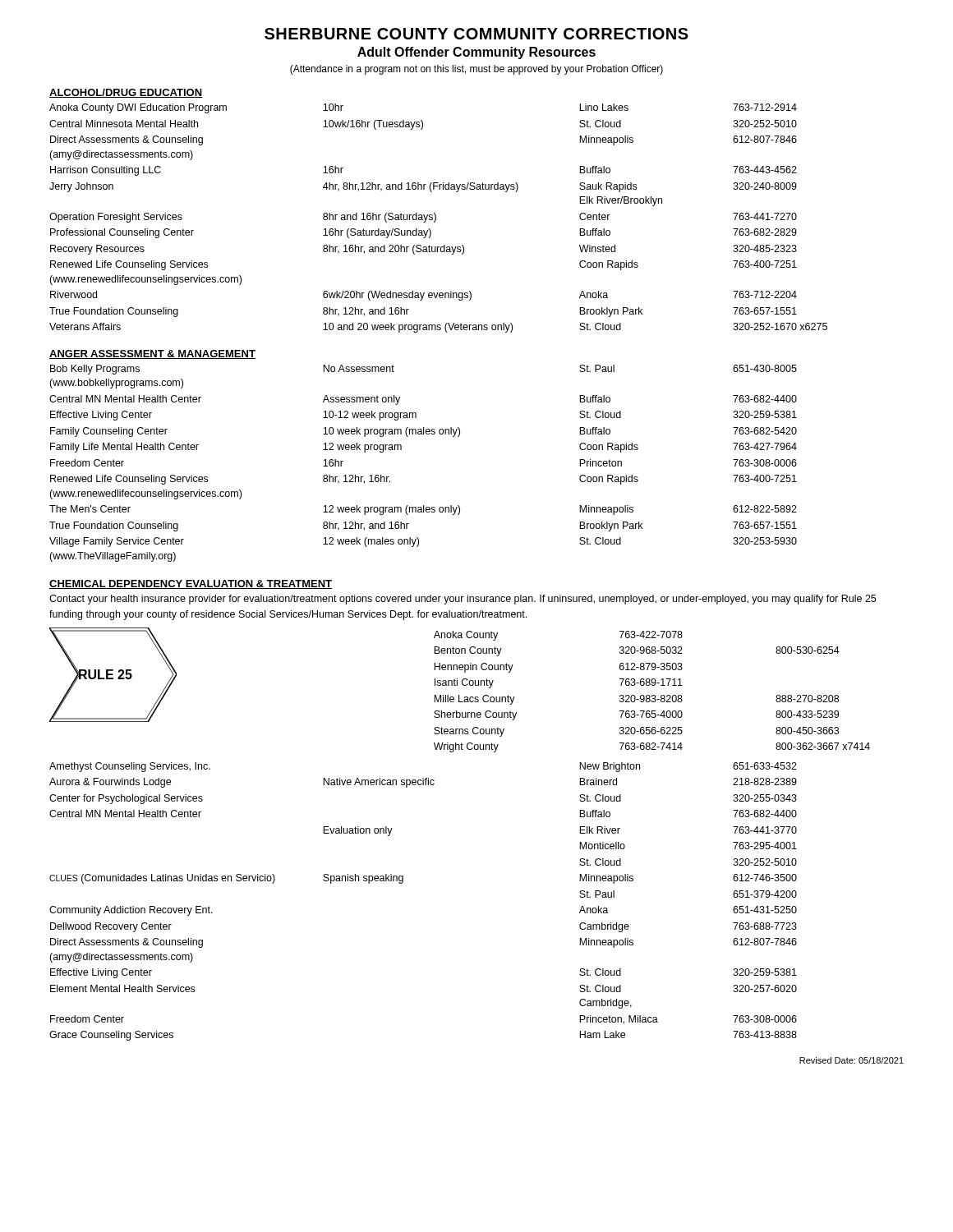Where does it say "SHERBURNE COUNTY COMMUNITY CORRECTIONS"?
Viewport: 953px width, 1232px height.
(476, 34)
